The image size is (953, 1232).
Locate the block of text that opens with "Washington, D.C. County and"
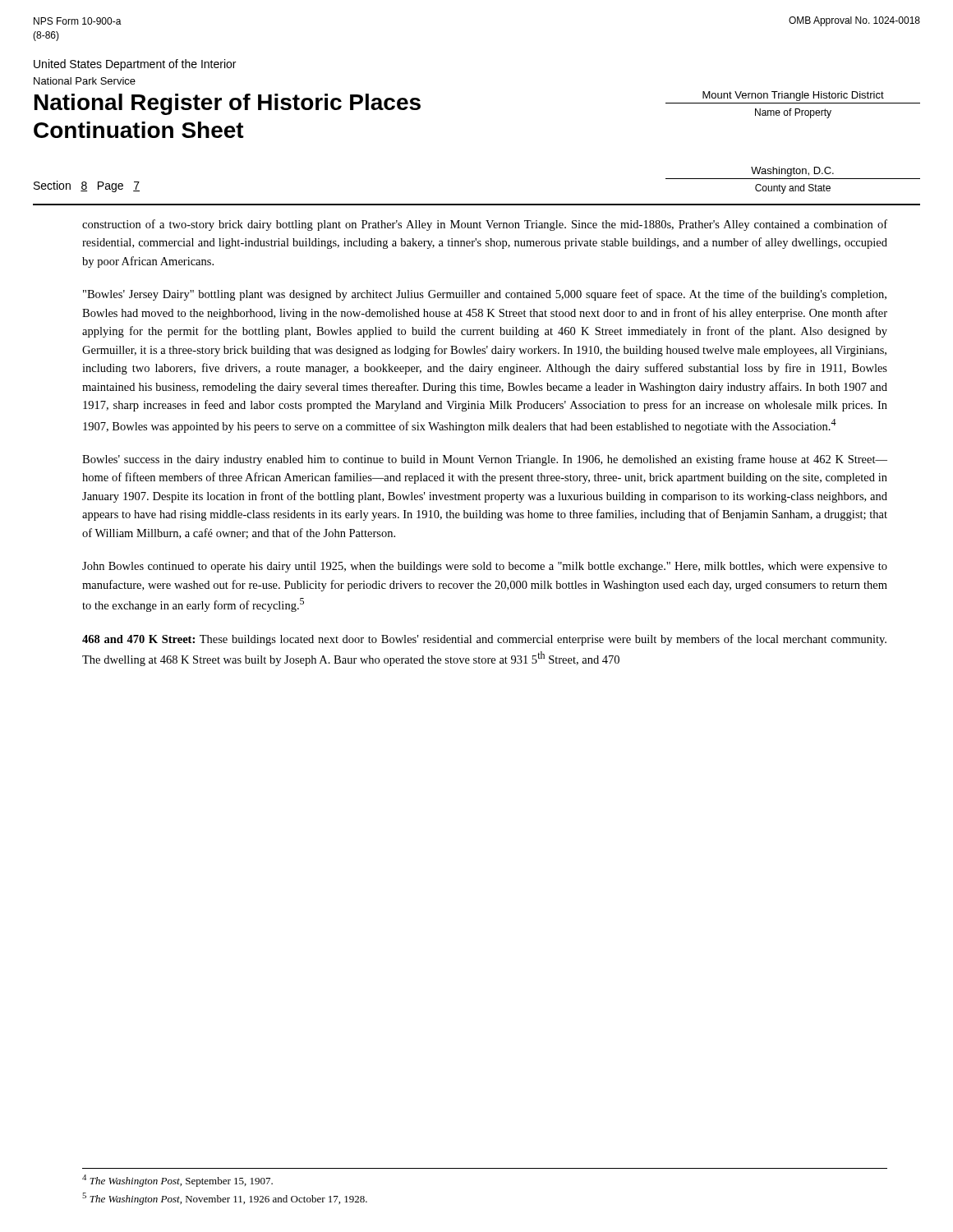click(x=793, y=179)
